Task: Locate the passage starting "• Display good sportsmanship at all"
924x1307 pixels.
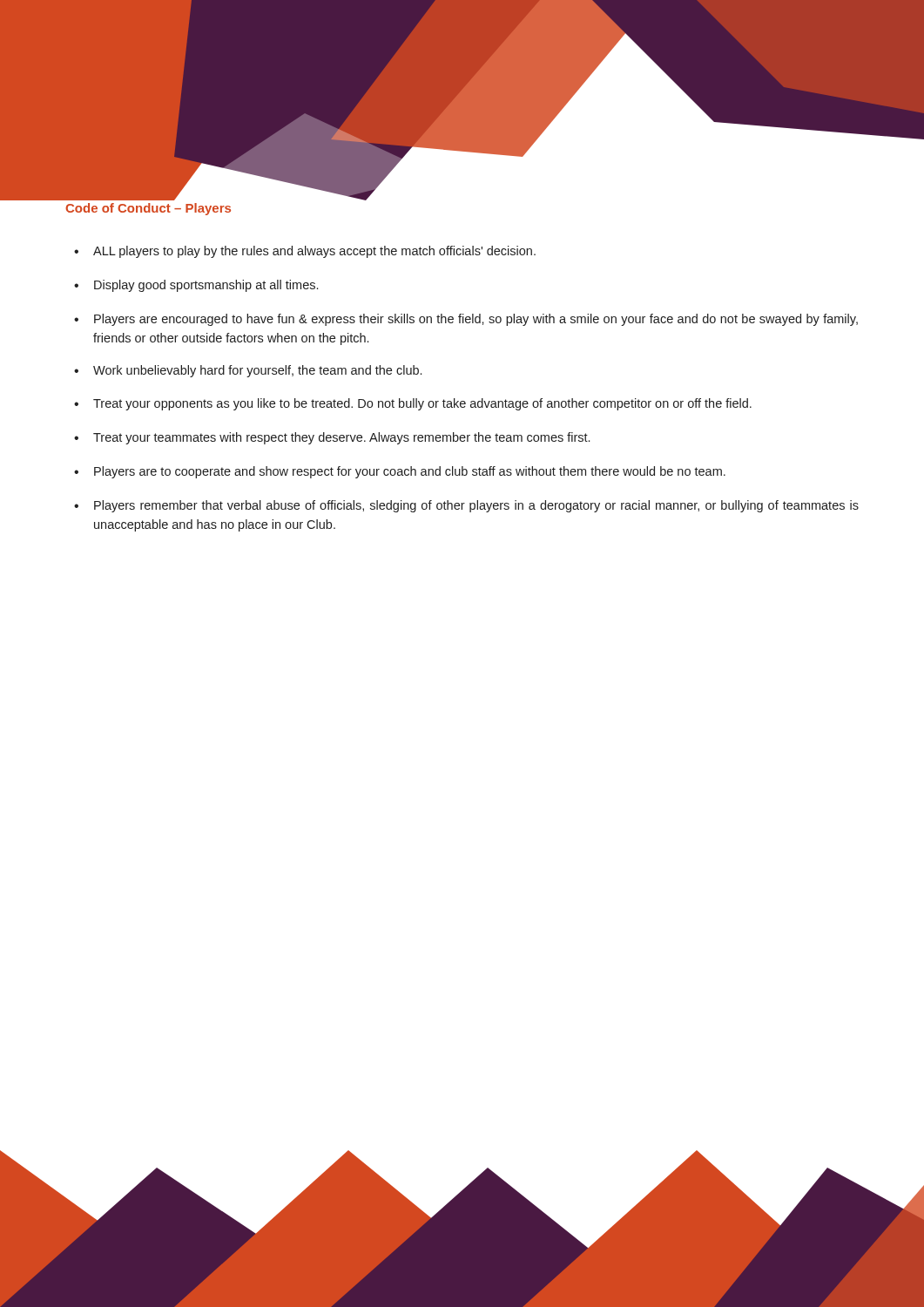Action: [196, 286]
